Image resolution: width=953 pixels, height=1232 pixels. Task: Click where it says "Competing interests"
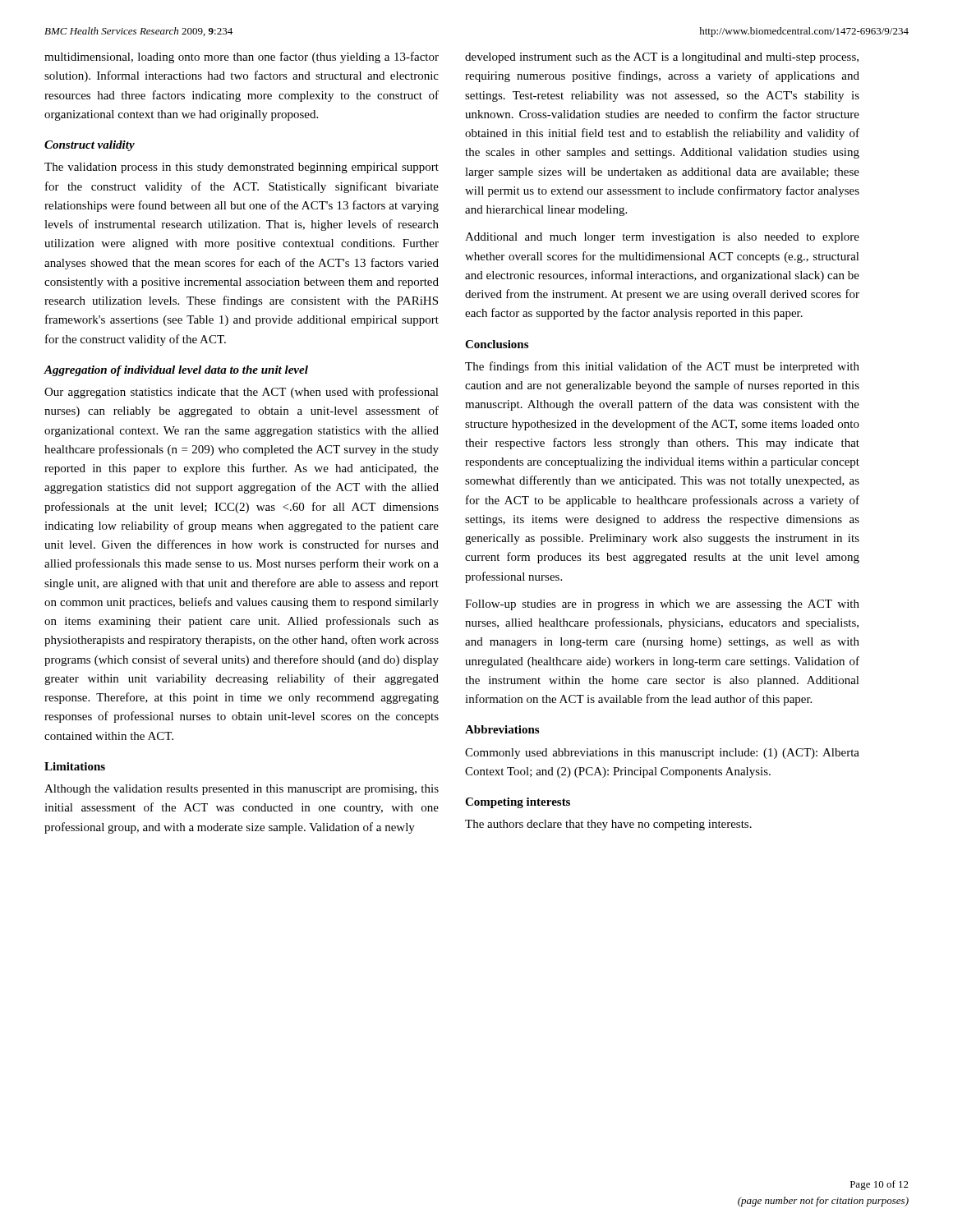[x=518, y=802]
